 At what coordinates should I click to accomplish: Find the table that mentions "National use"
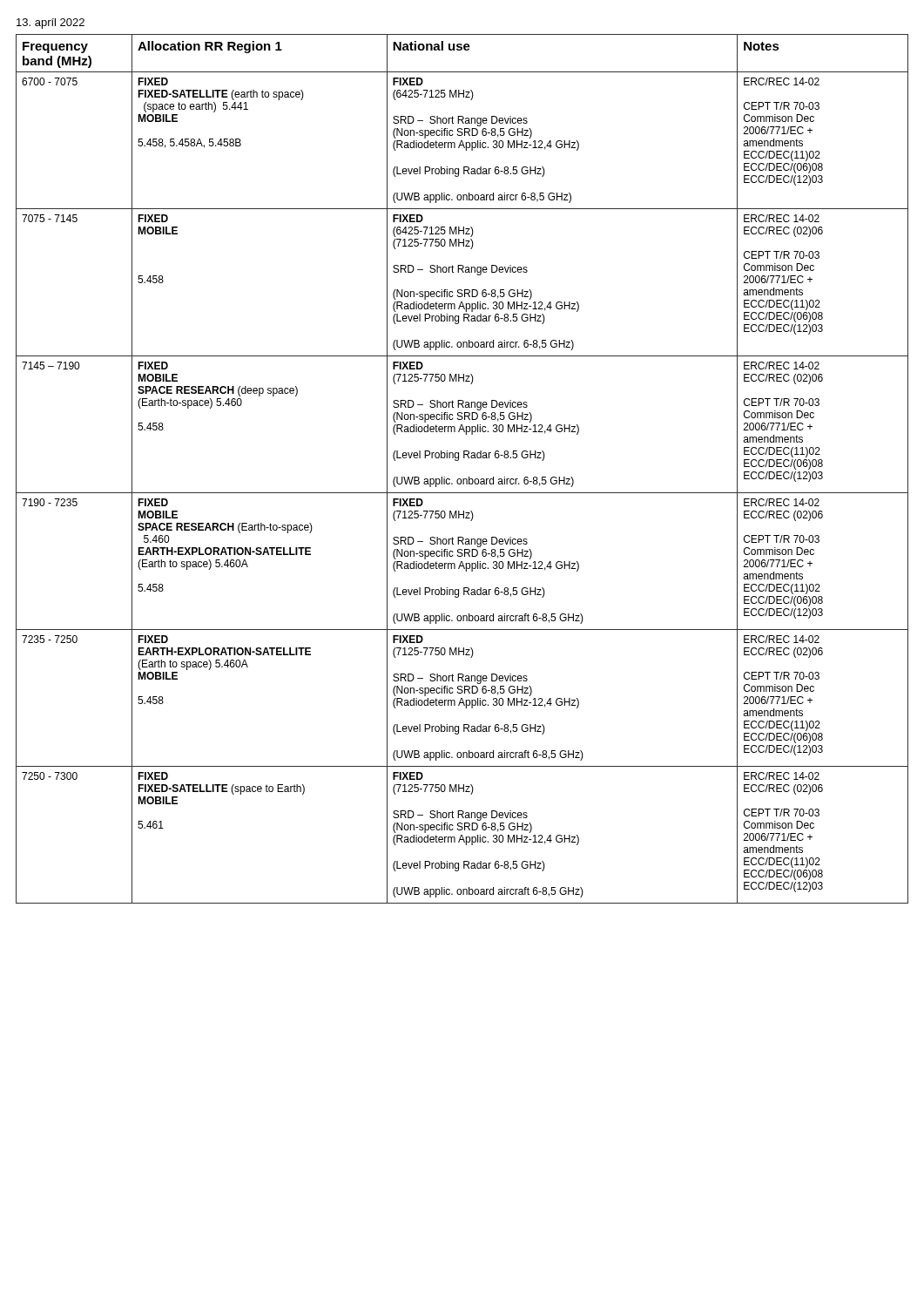[462, 469]
